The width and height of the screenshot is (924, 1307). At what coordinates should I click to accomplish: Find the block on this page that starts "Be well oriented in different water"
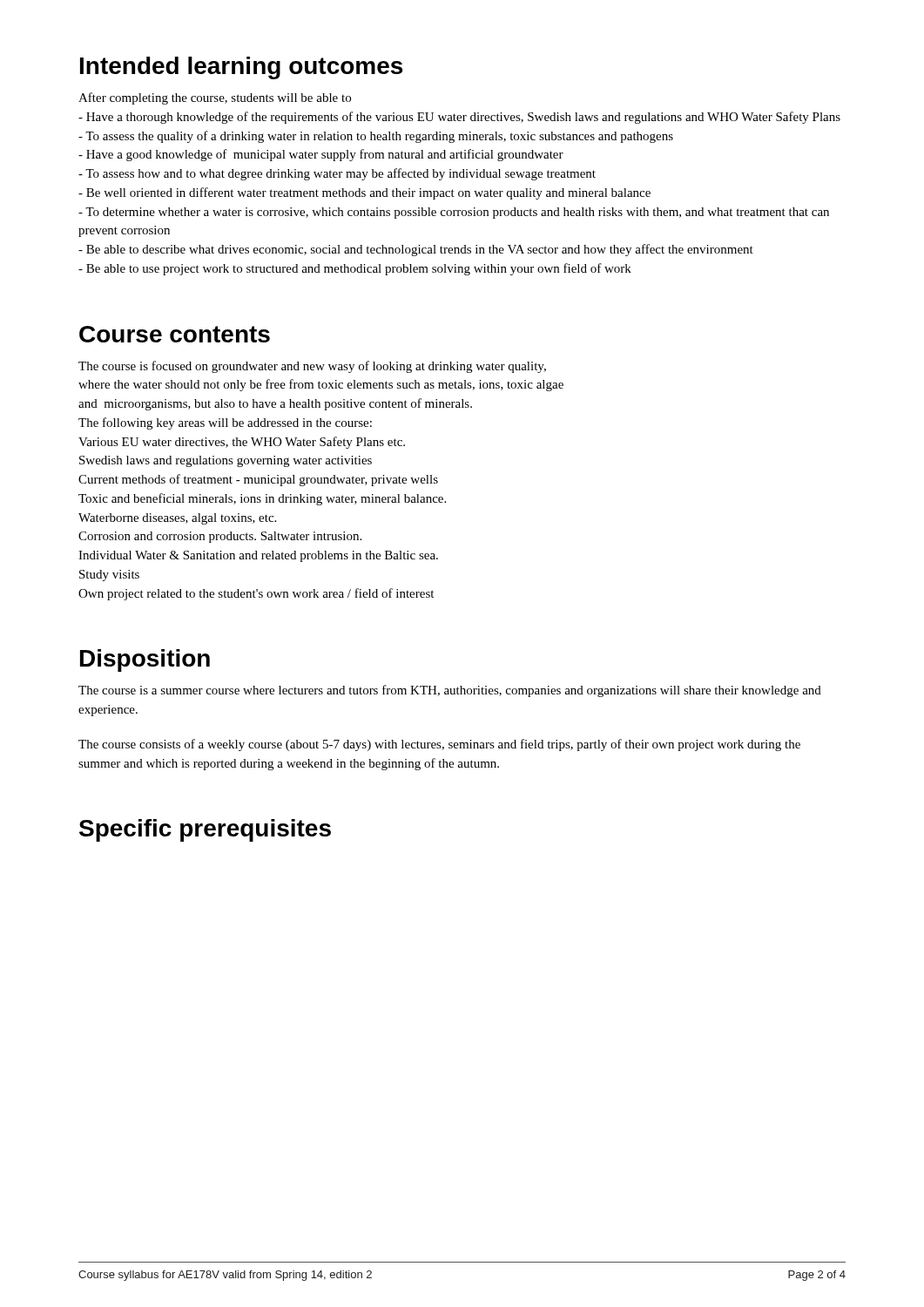point(365,192)
